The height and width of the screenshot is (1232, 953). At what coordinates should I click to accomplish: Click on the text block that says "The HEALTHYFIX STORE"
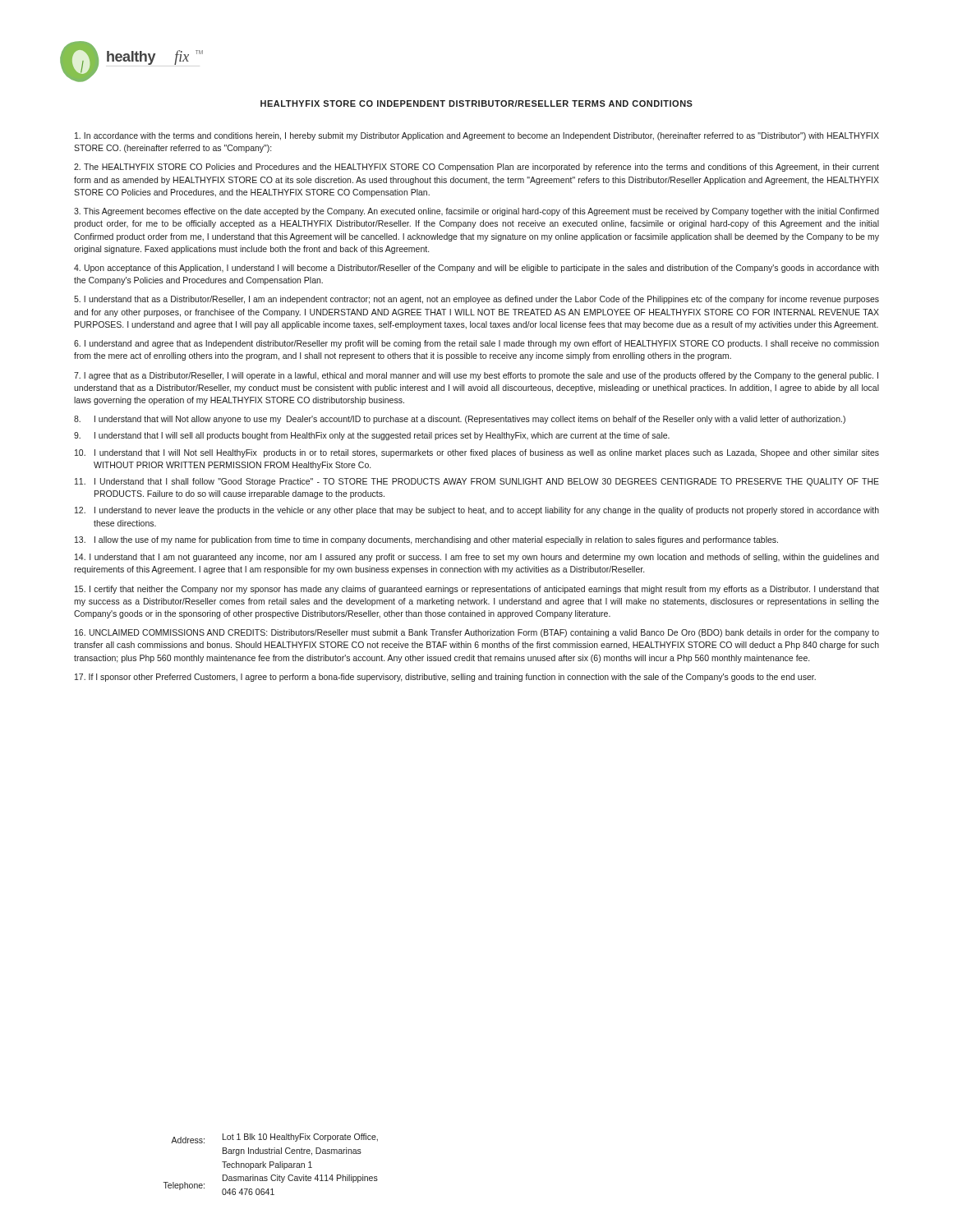pos(476,180)
